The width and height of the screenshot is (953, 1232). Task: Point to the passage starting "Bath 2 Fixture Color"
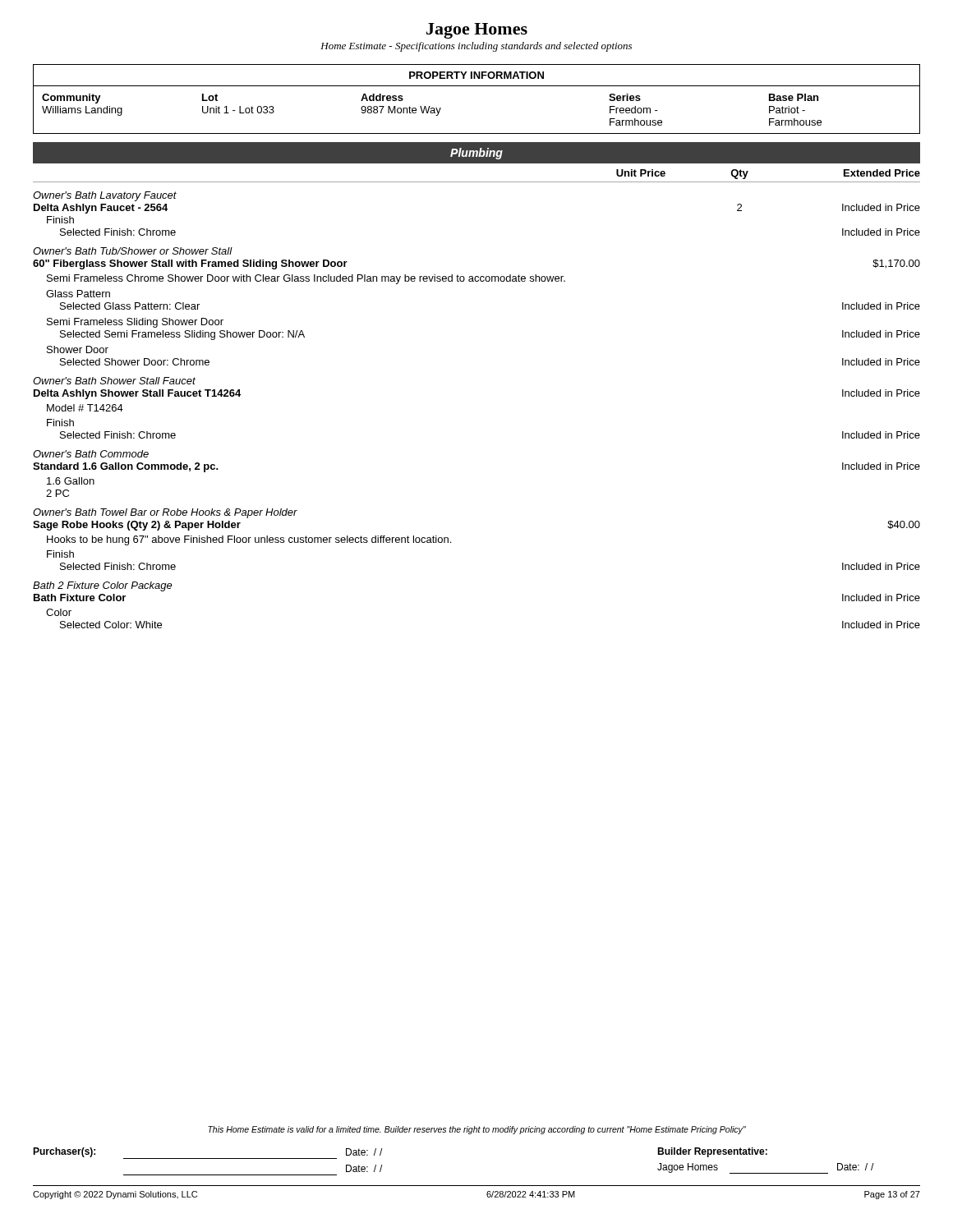pos(103,586)
